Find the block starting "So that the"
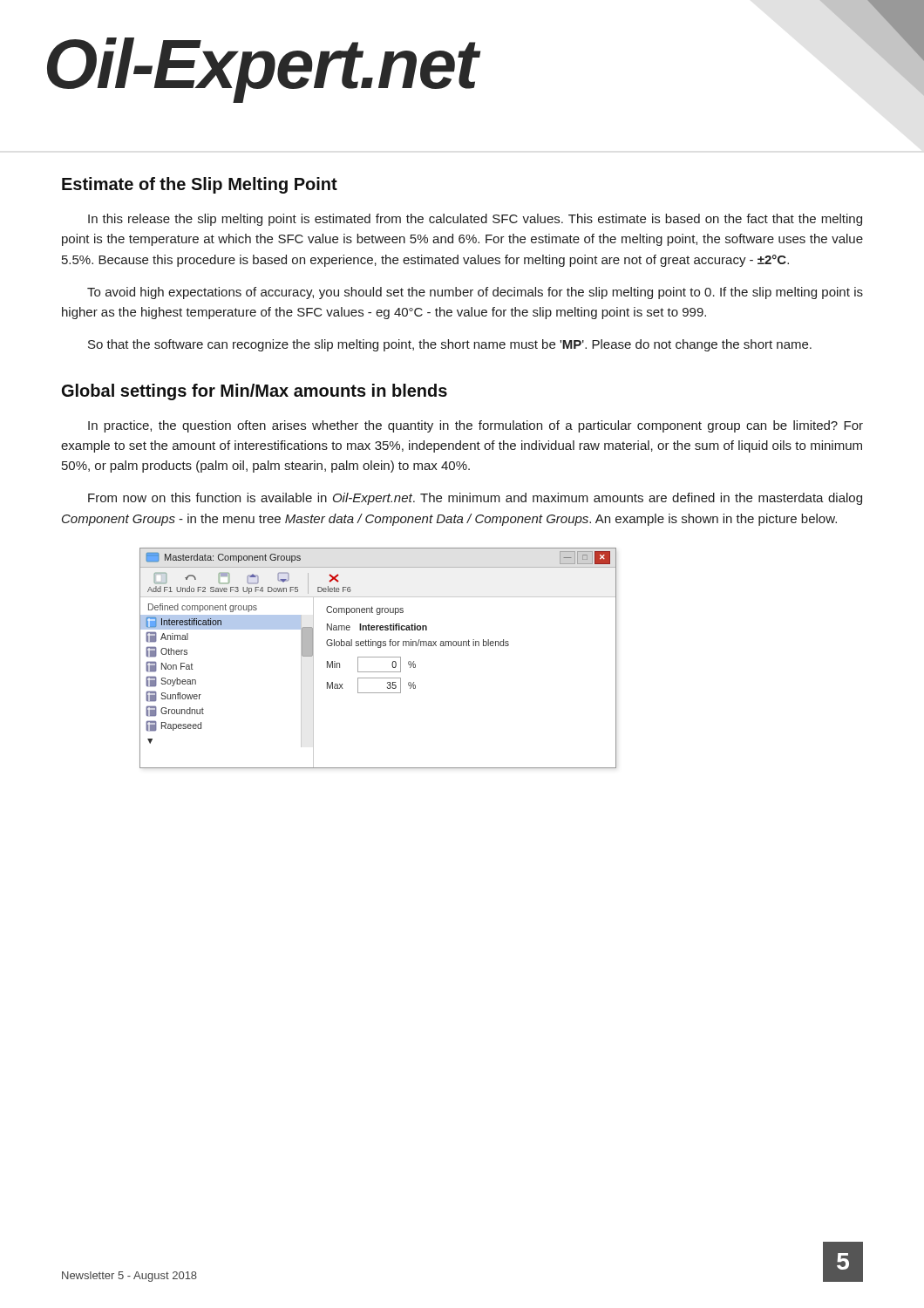The image size is (924, 1308). pos(450,344)
